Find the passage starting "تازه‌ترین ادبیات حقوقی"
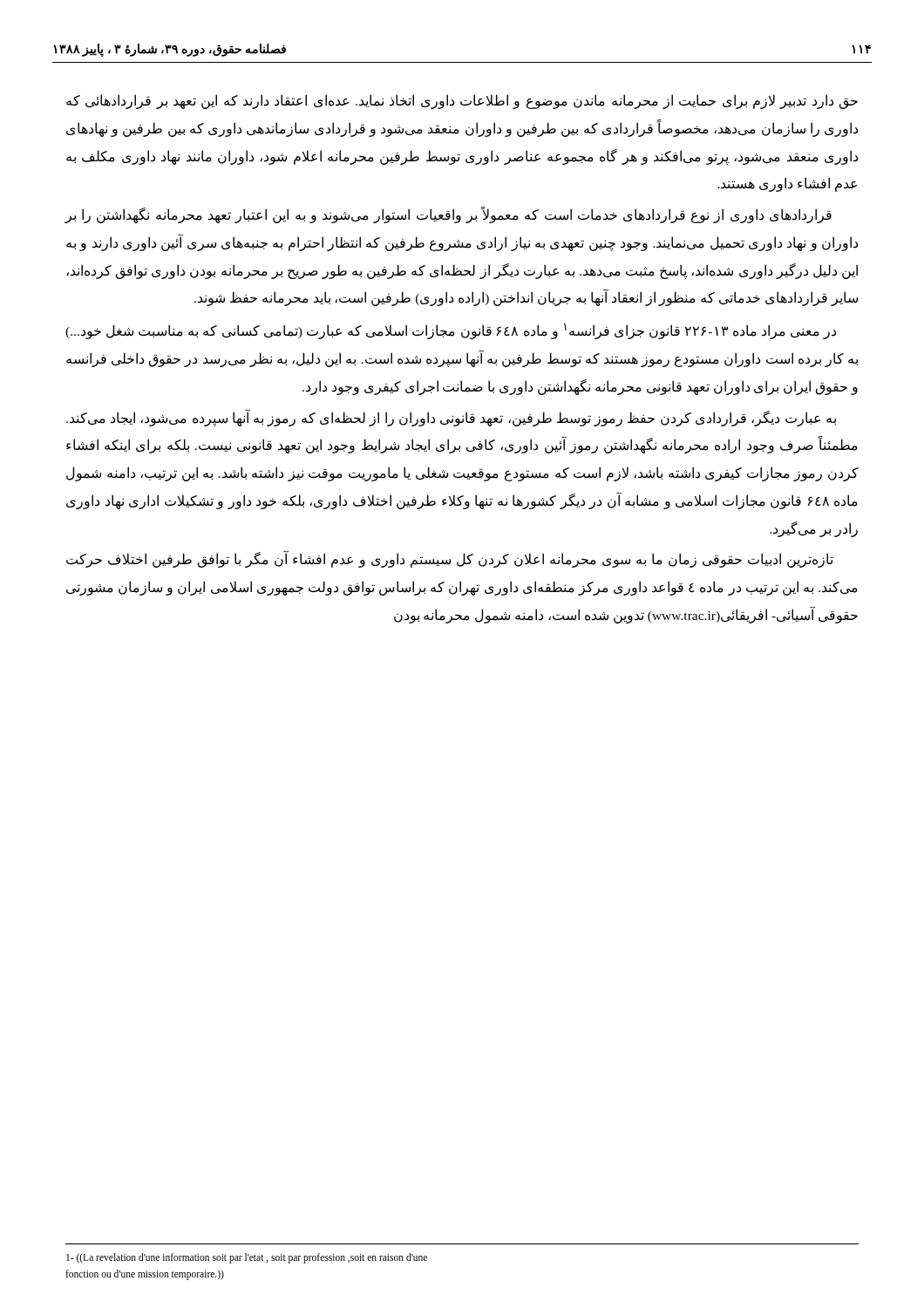Screen dimensions: 1308x924 click(x=462, y=587)
